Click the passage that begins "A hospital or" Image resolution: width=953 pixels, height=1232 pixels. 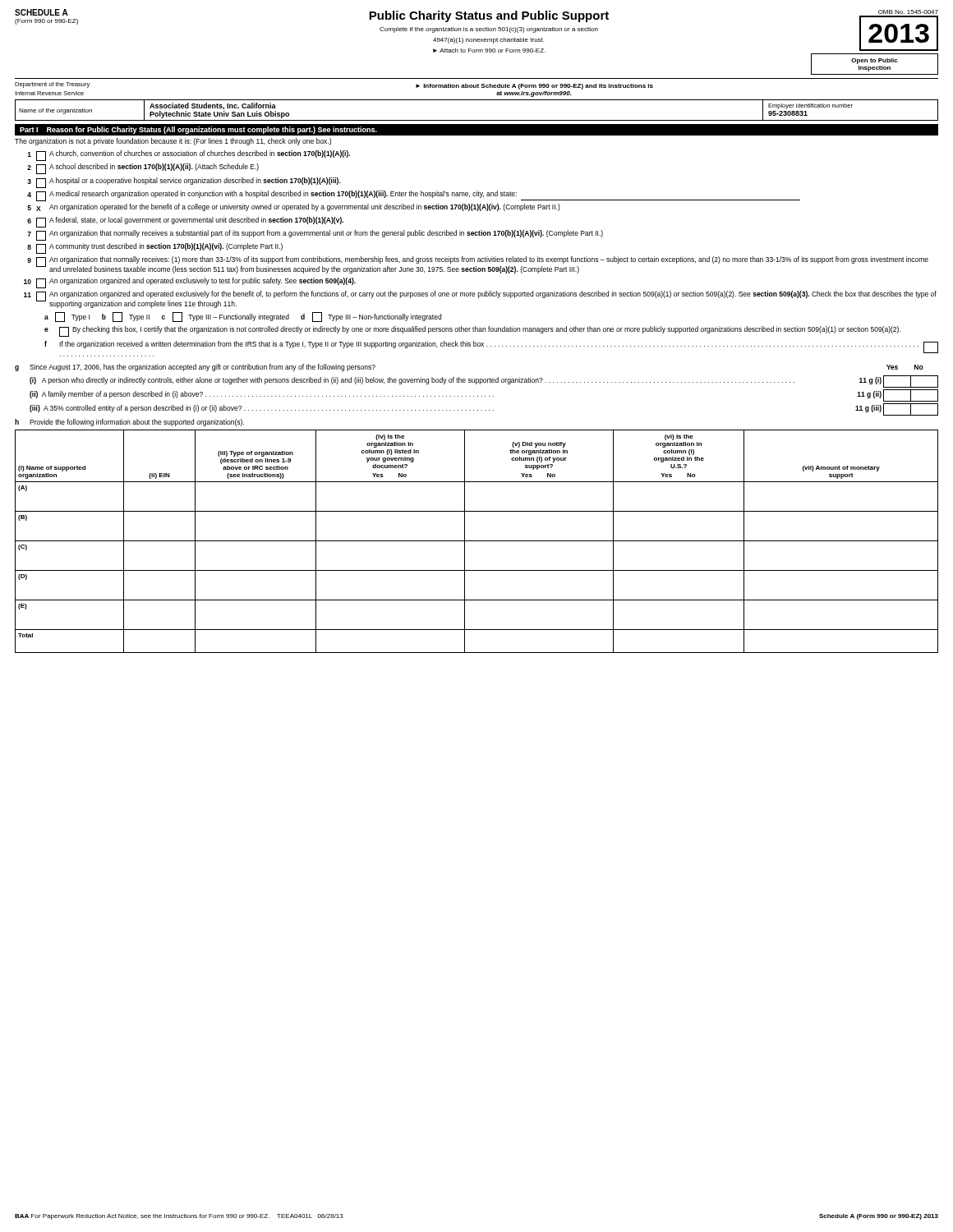pos(195,180)
